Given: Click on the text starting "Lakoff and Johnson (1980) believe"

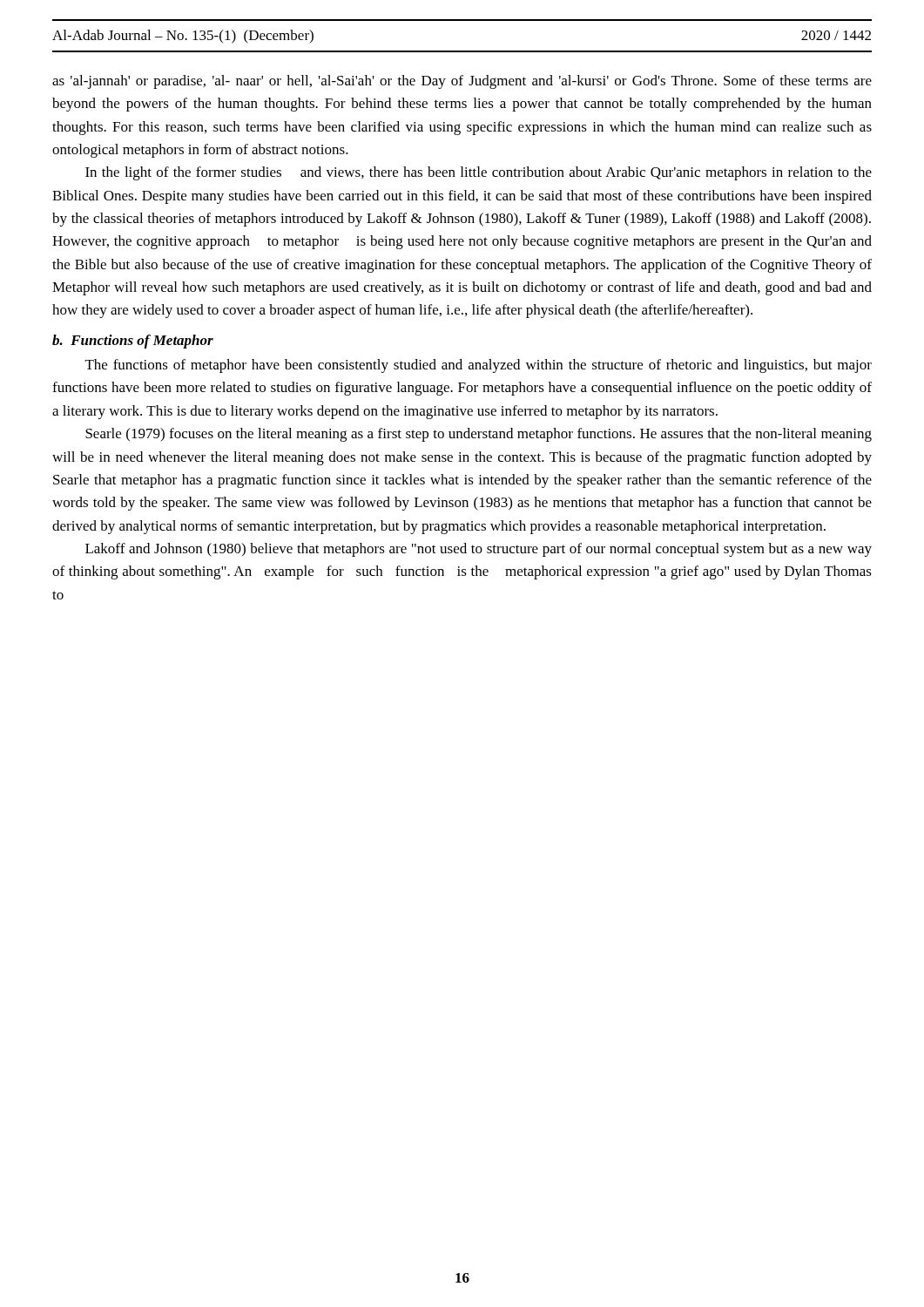Looking at the screenshot, I should click(x=462, y=572).
